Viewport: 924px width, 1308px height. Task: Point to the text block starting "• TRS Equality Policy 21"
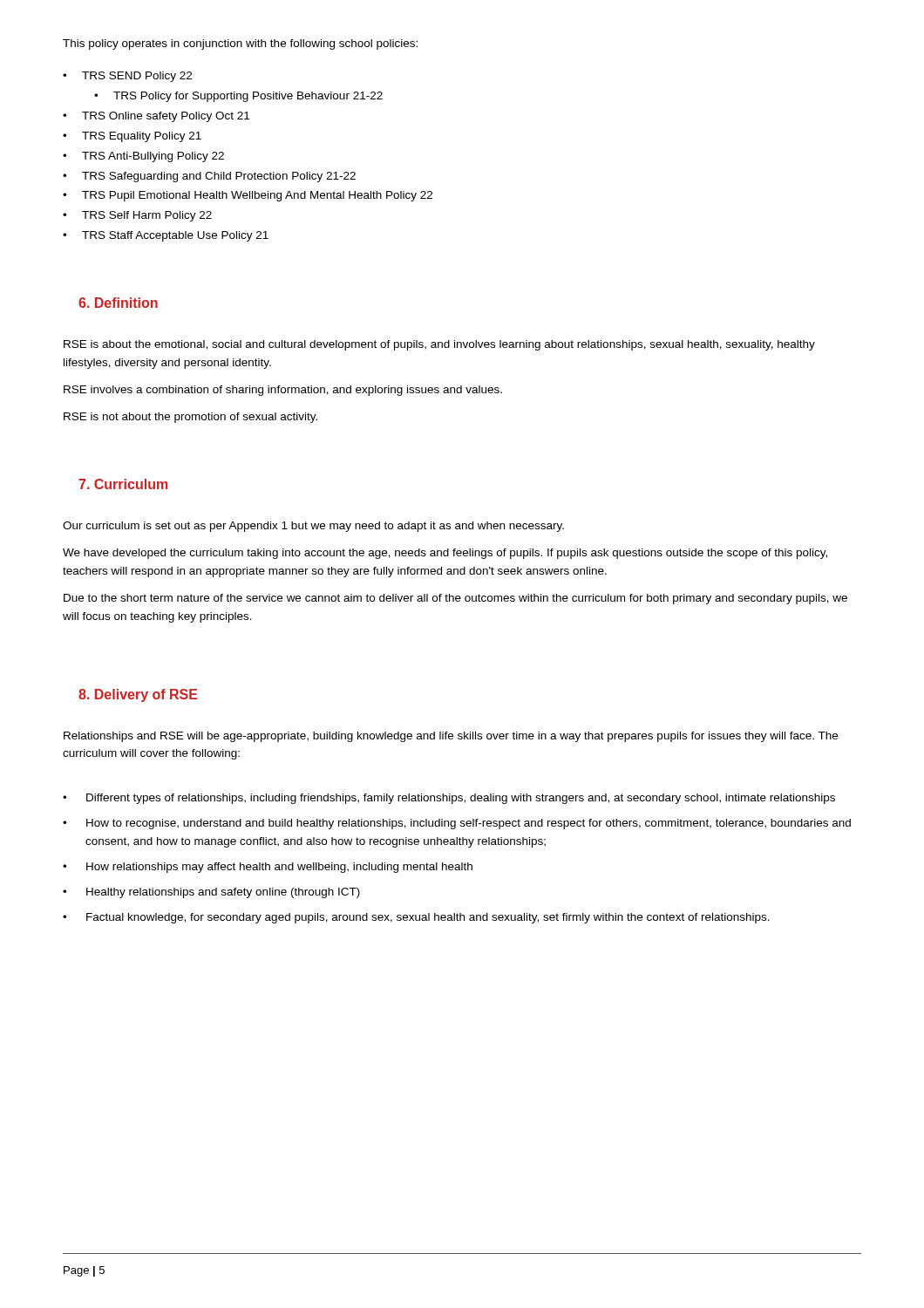(132, 136)
